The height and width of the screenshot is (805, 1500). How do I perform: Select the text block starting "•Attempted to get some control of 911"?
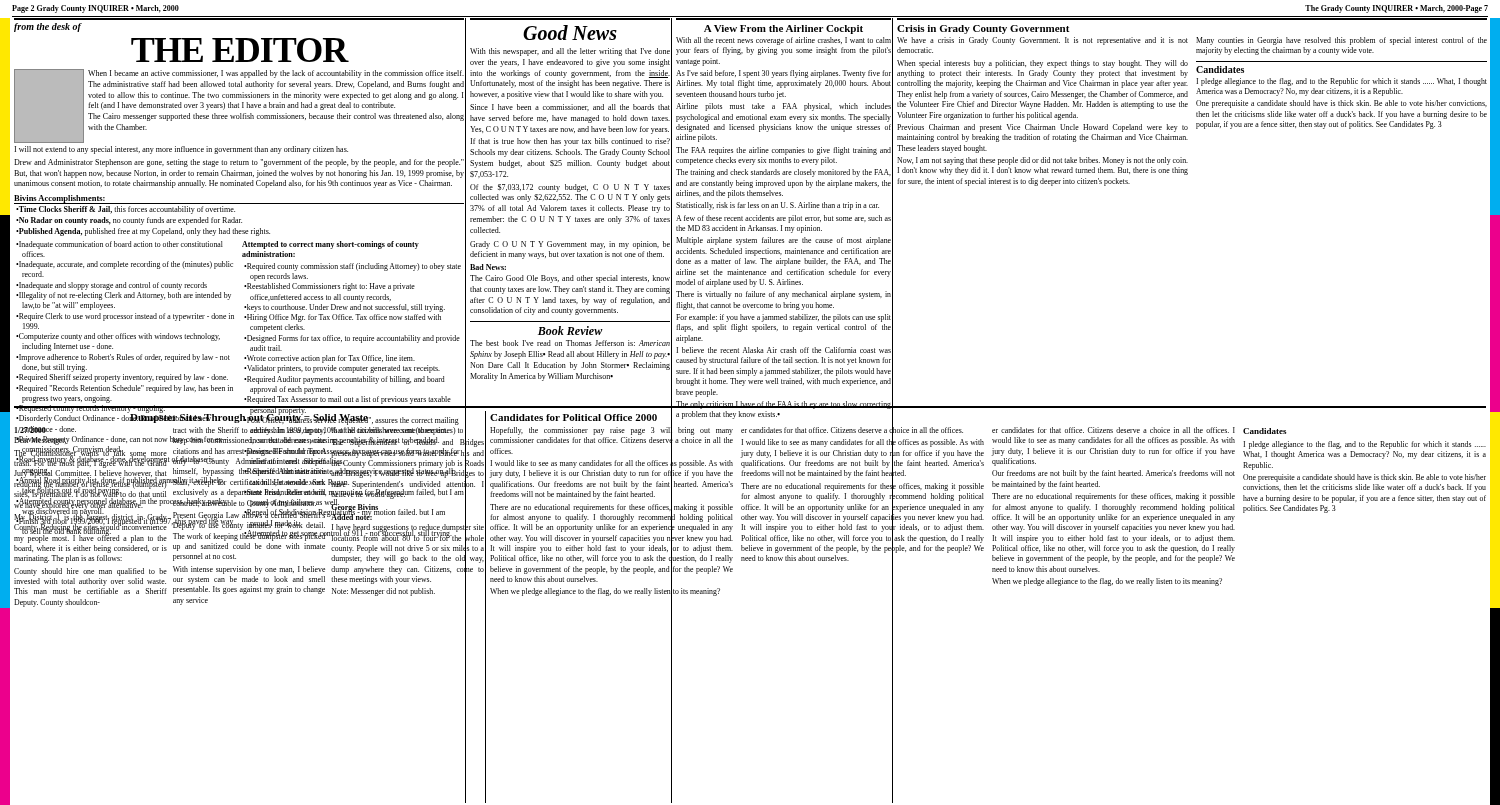click(348, 533)
